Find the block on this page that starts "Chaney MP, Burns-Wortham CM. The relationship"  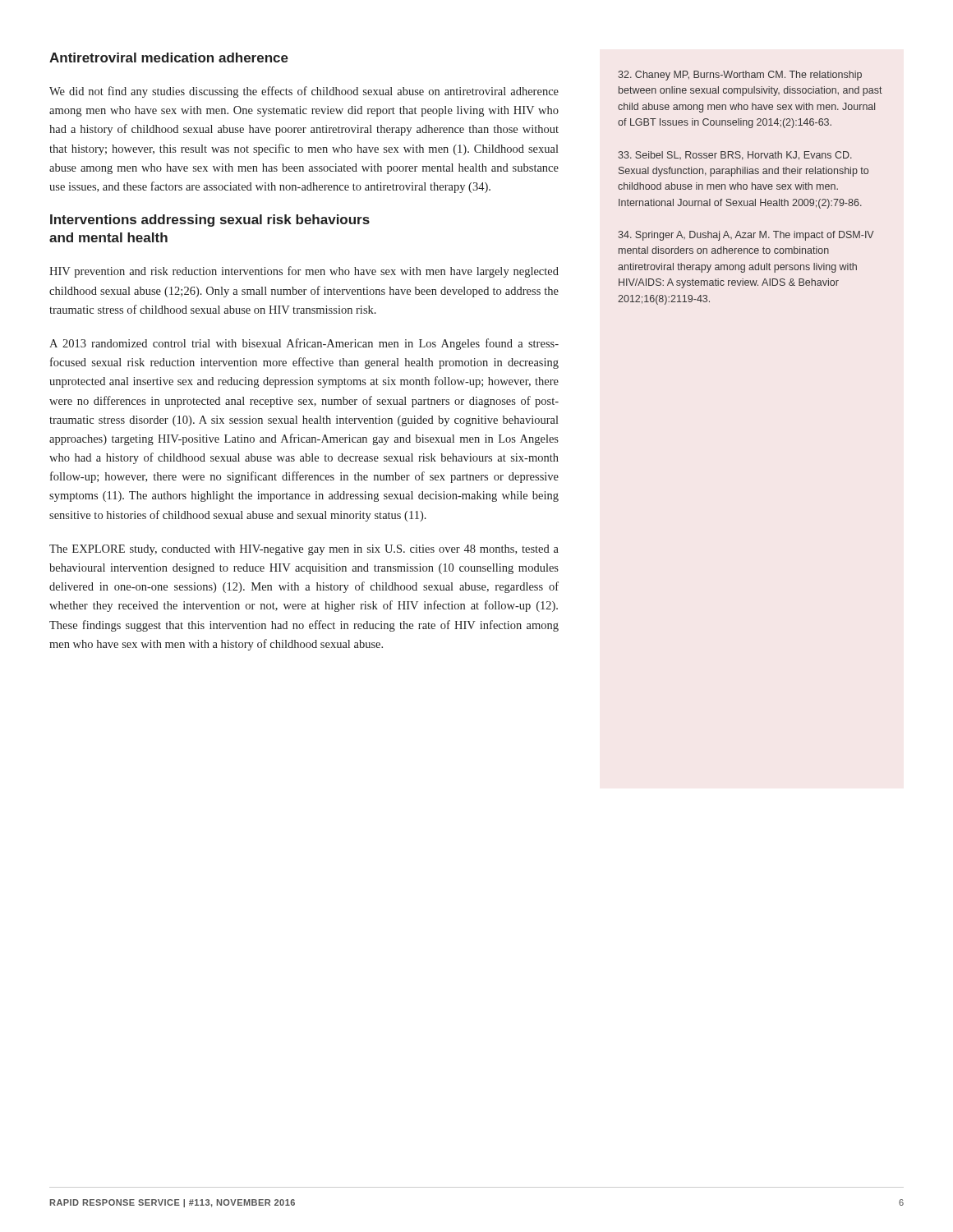tap(752, 99)
